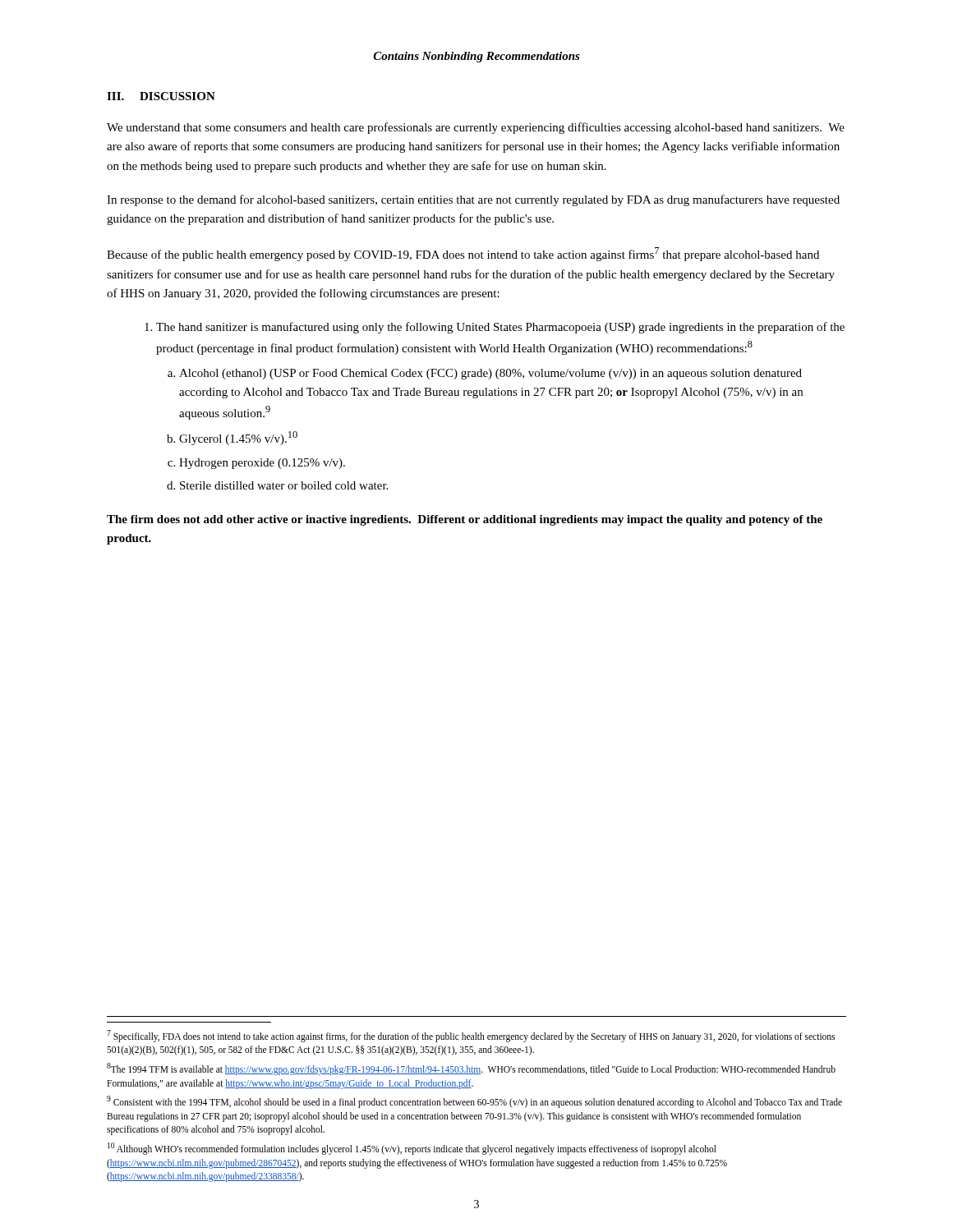This screenshot has width=953, height=1232.
Task: Find the passage starting "The hand sanitizer is manufactured using"
Action: tap(501, 407)
